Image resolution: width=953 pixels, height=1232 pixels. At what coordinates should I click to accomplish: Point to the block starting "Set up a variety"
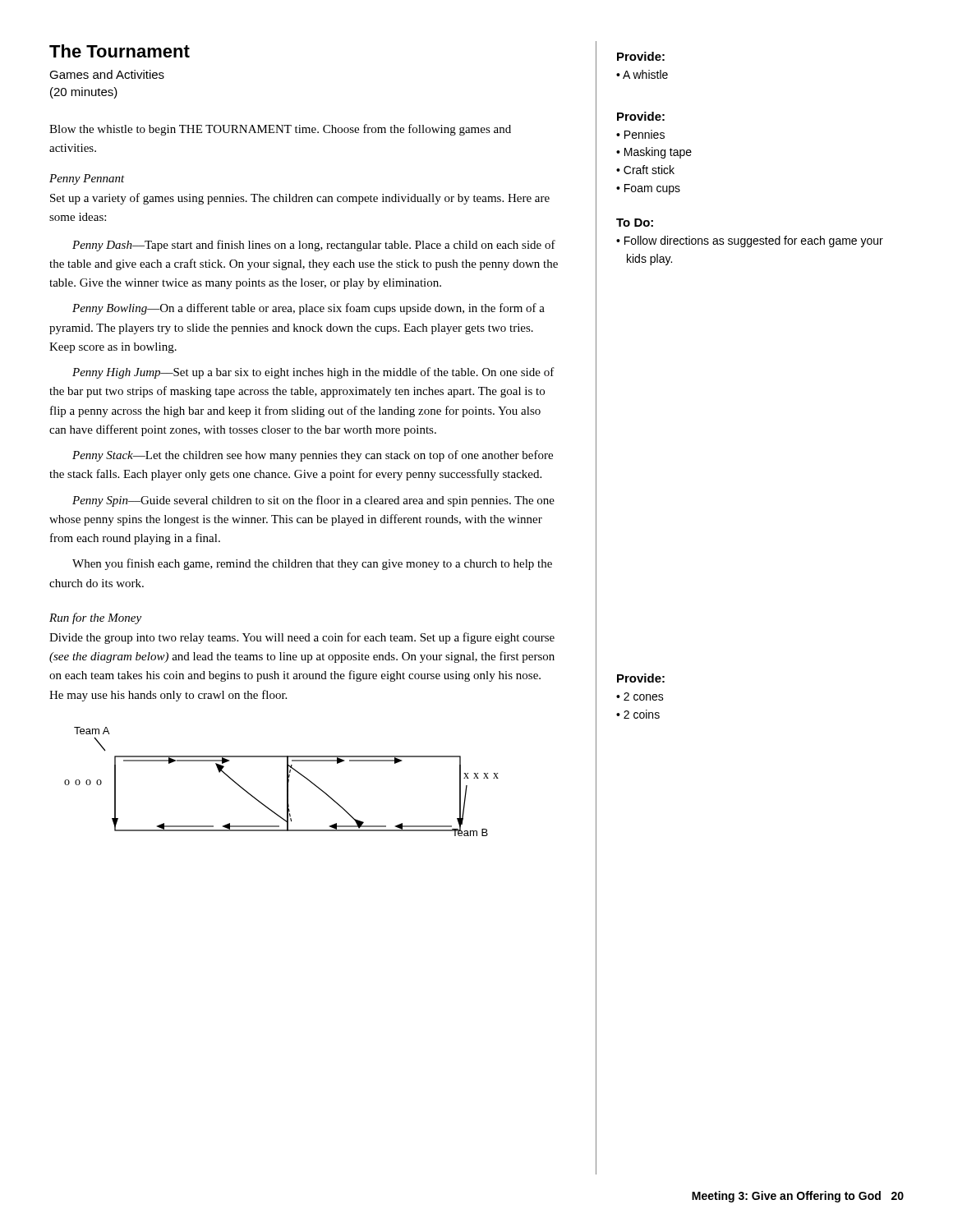point(304,208)
